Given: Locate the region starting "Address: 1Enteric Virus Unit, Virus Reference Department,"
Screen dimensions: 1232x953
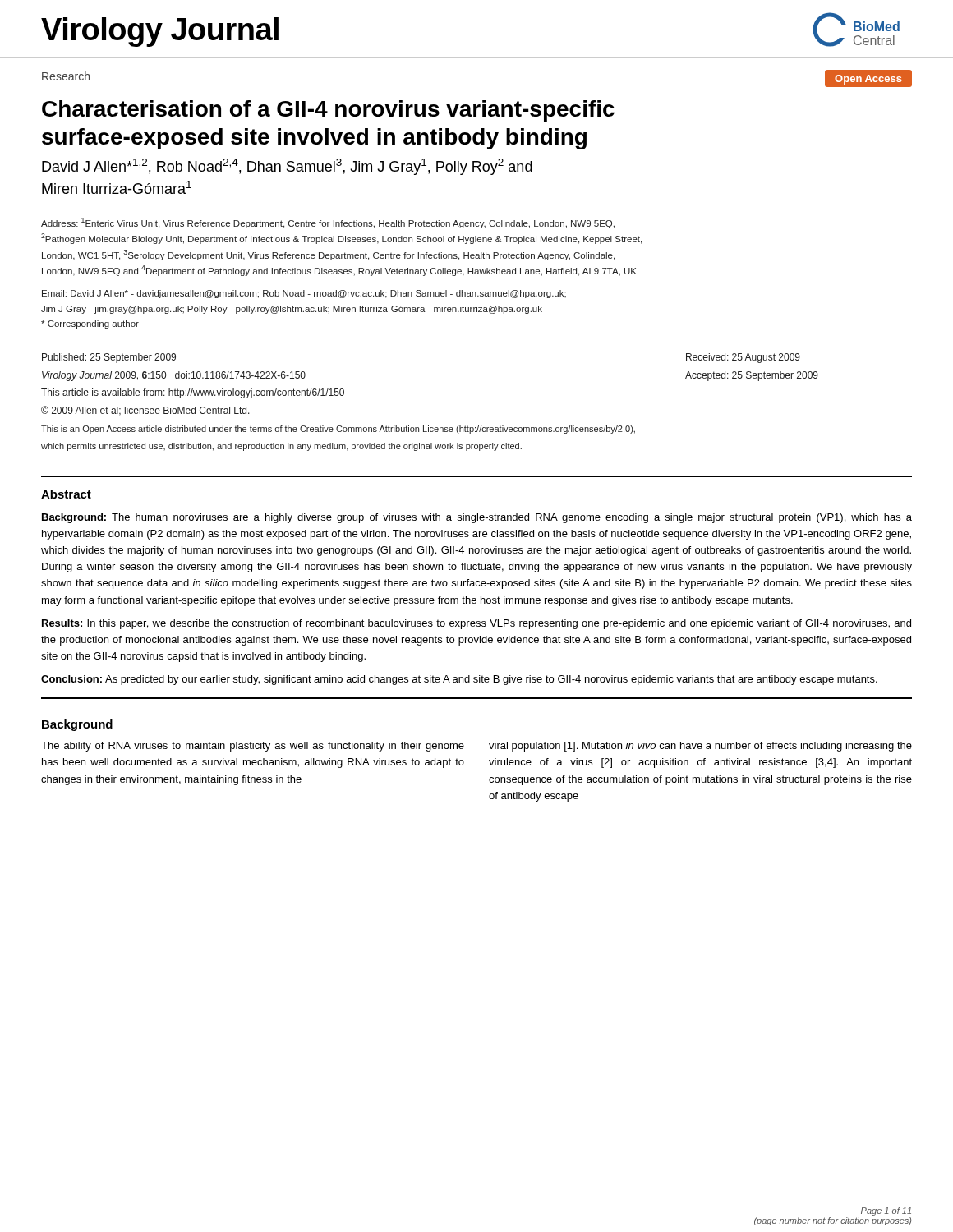Looking at the screenshot, I should (342, 246).
